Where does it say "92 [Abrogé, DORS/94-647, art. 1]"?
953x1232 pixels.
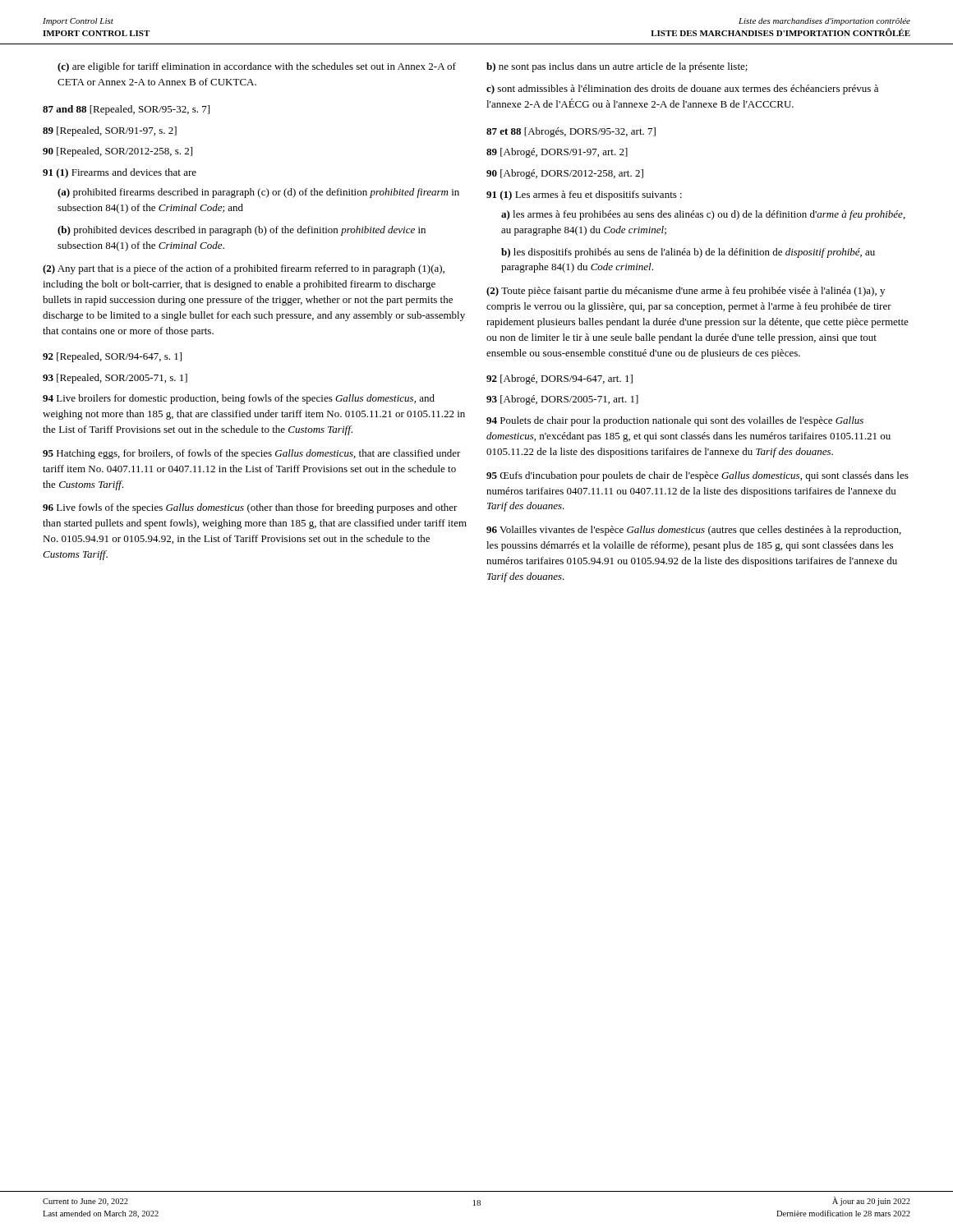[x=560, y=378]
